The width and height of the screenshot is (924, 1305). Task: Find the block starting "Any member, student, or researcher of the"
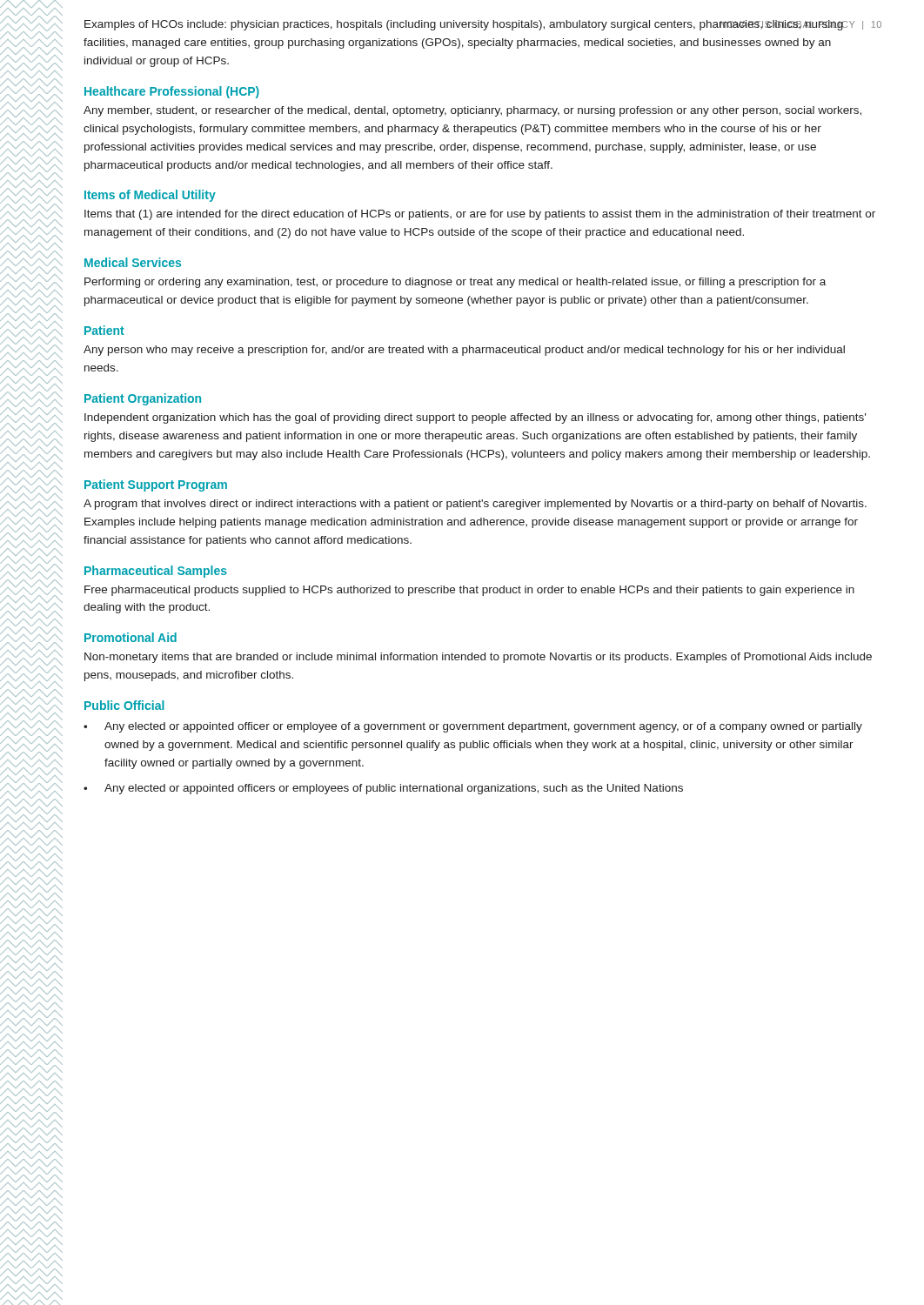[473, 137]
